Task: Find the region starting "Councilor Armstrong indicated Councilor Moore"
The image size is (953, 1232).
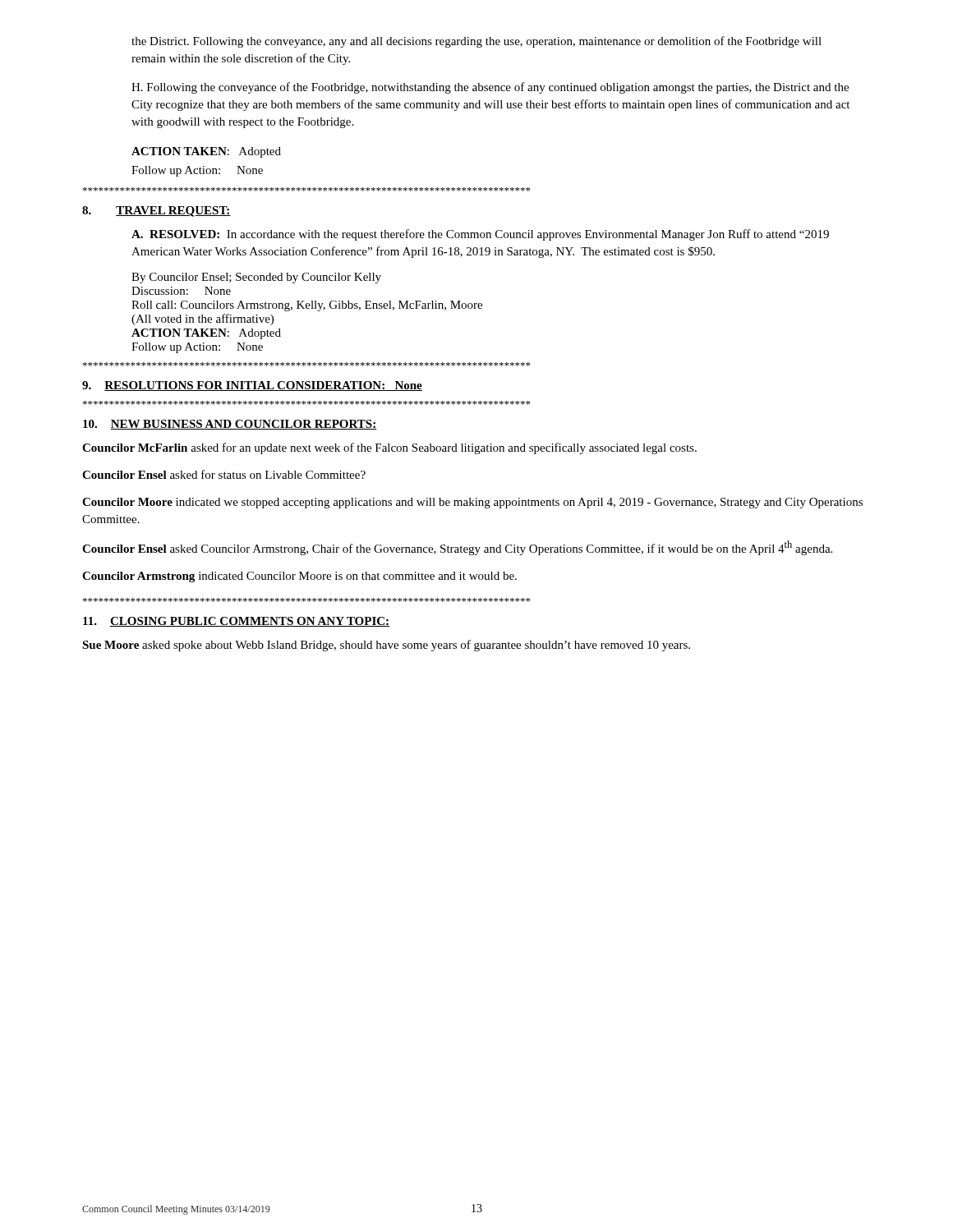Action: tap(485, 576)
